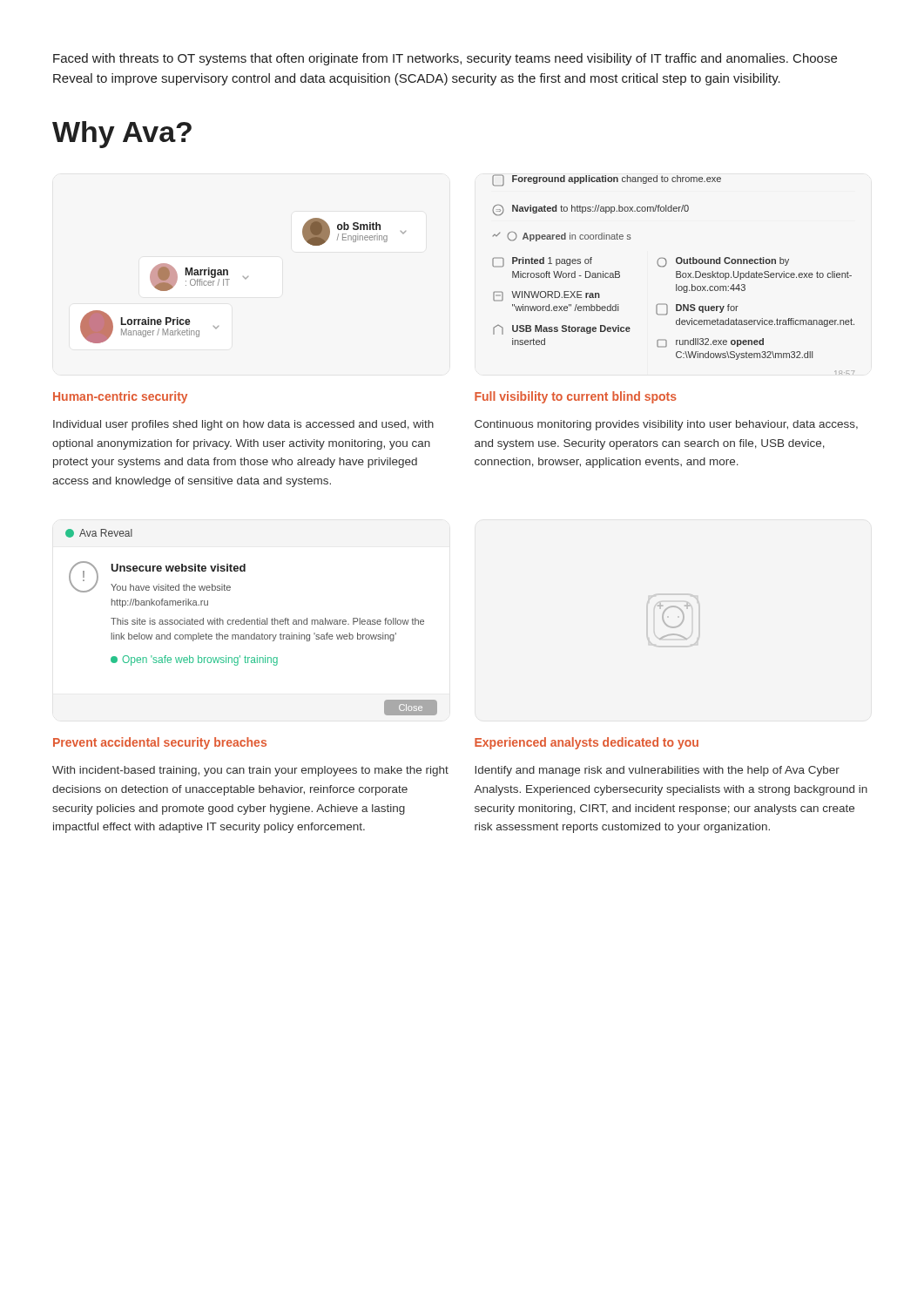Image resolution: width=924 pixels, height=1307 pixels.
Task: Find "Prevent accidental security breaches" on this page
Action: [251, 742]
